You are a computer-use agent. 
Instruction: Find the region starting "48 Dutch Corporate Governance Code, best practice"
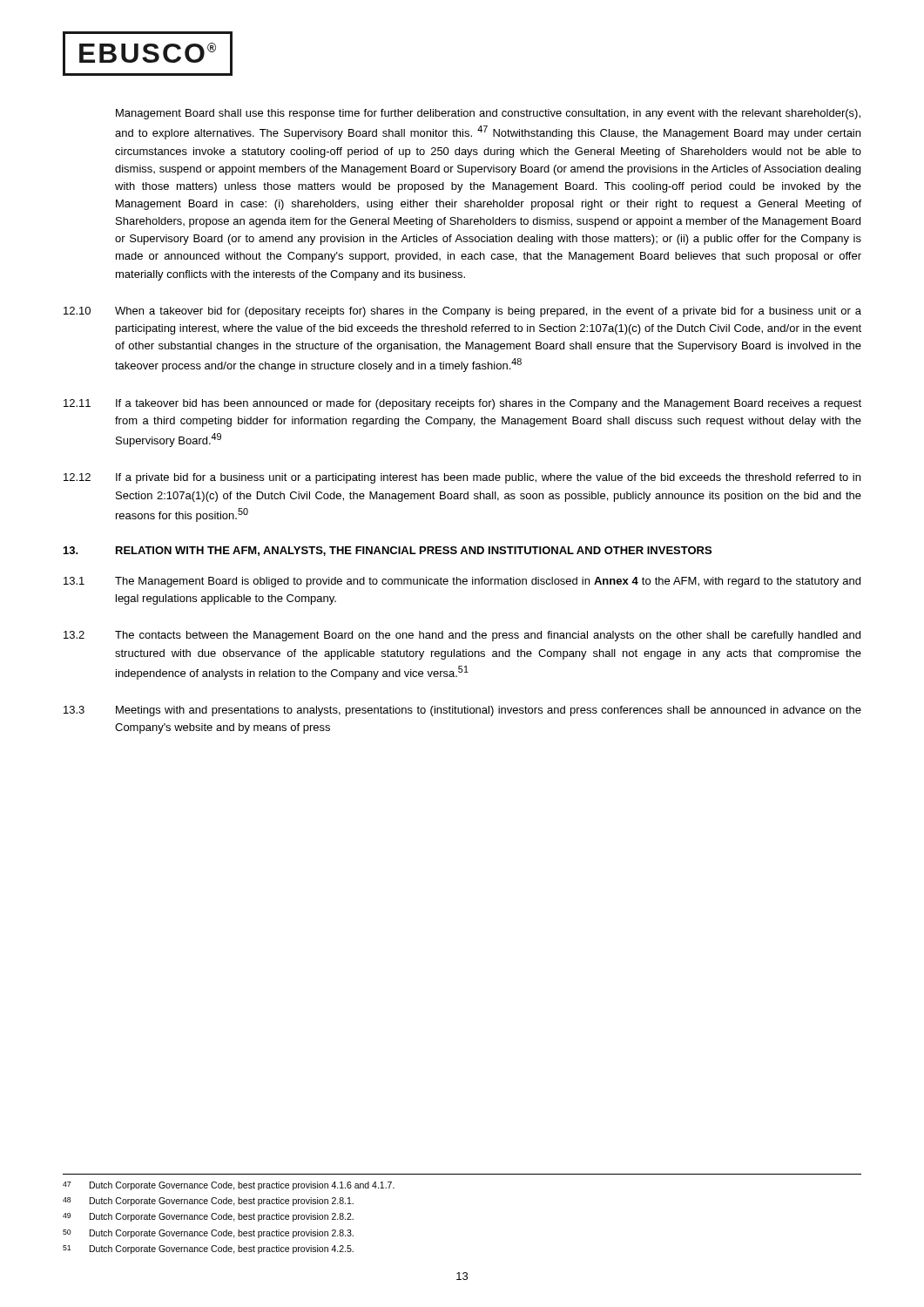pyautogui.click(x=208, y=1203)
